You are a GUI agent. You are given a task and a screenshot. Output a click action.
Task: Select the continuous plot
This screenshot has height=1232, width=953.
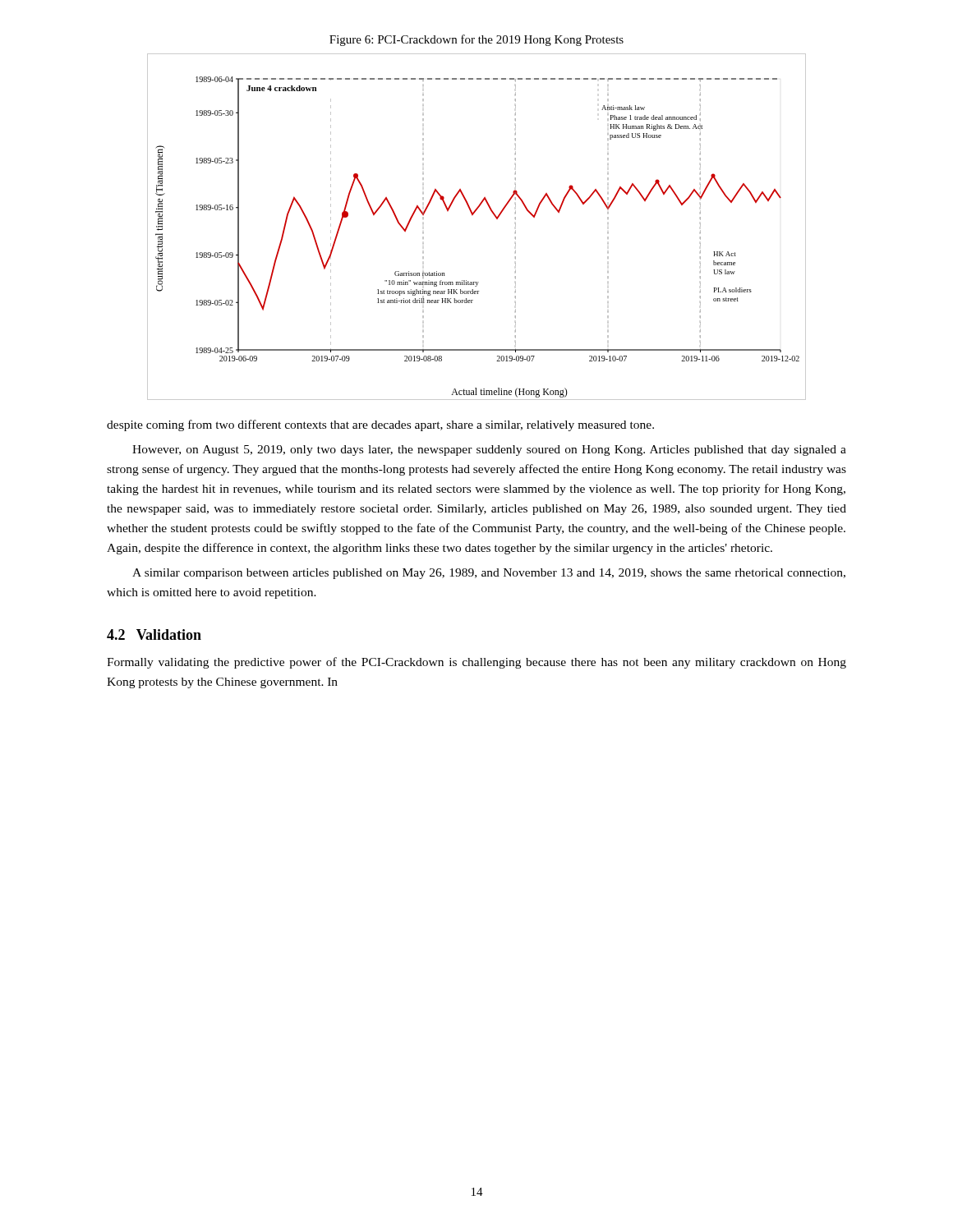click(x=476, y=227)
